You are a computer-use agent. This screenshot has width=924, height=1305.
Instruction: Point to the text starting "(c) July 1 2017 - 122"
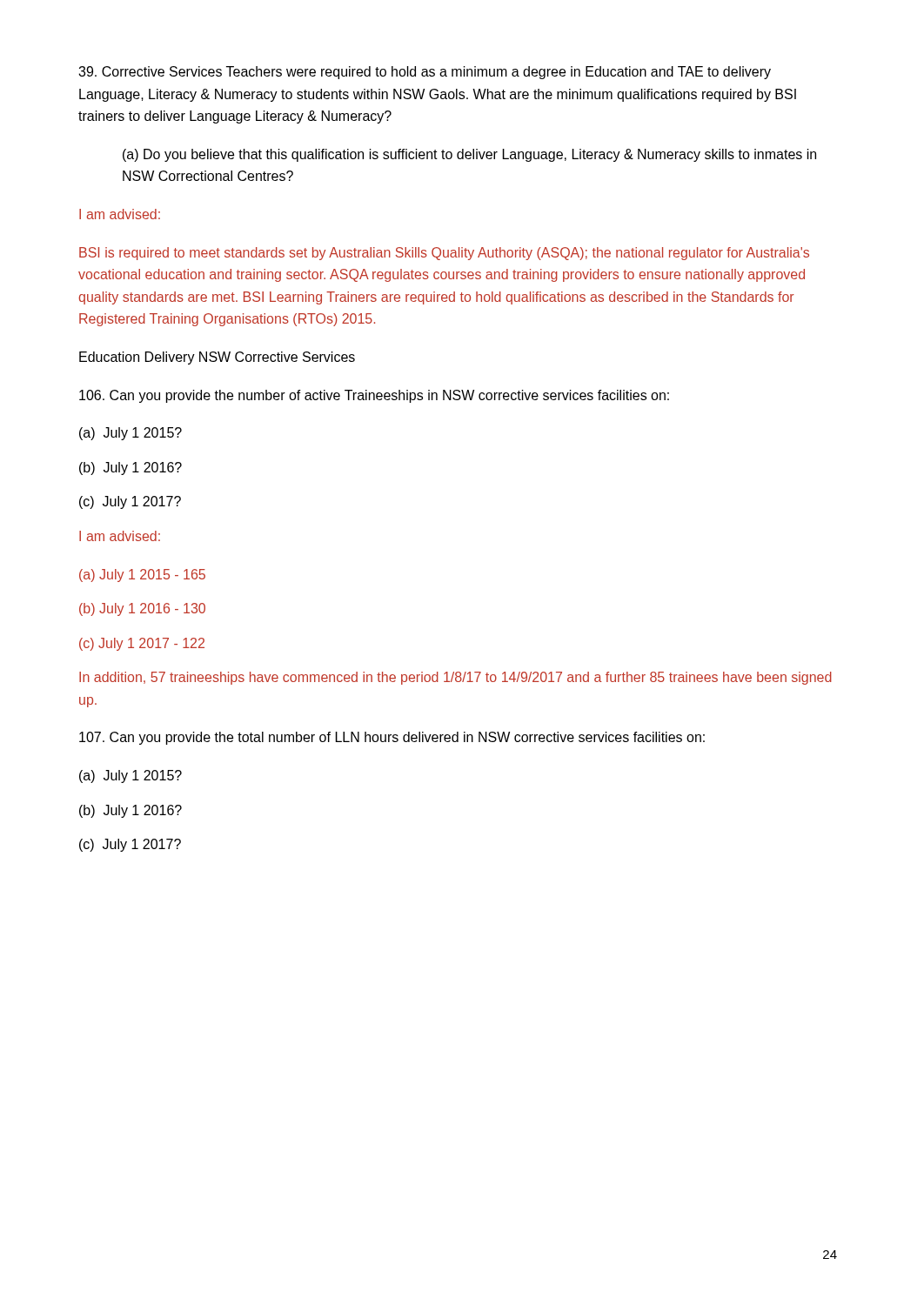coord(142,643)
